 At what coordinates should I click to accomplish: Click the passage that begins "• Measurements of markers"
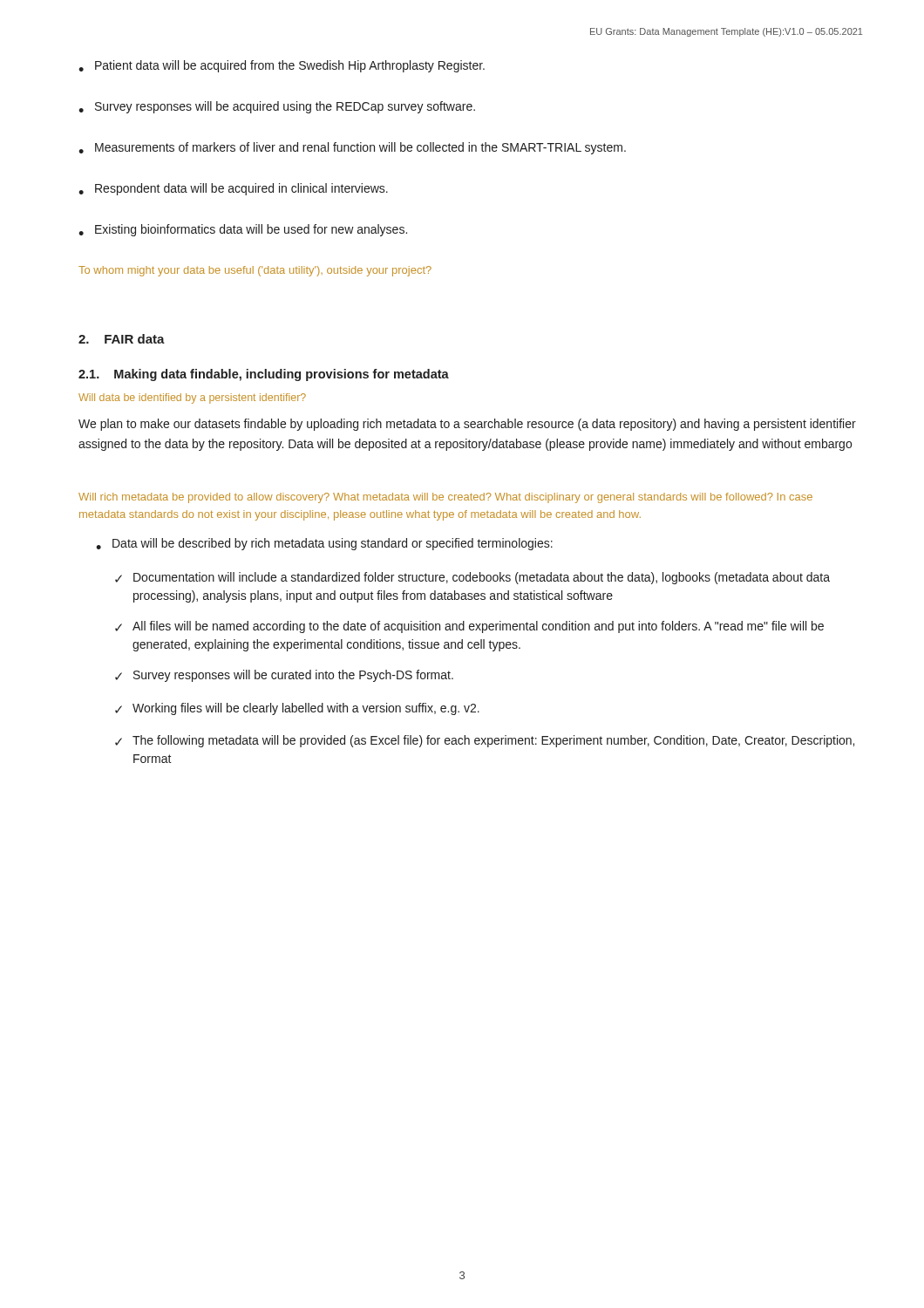point(353,151)
